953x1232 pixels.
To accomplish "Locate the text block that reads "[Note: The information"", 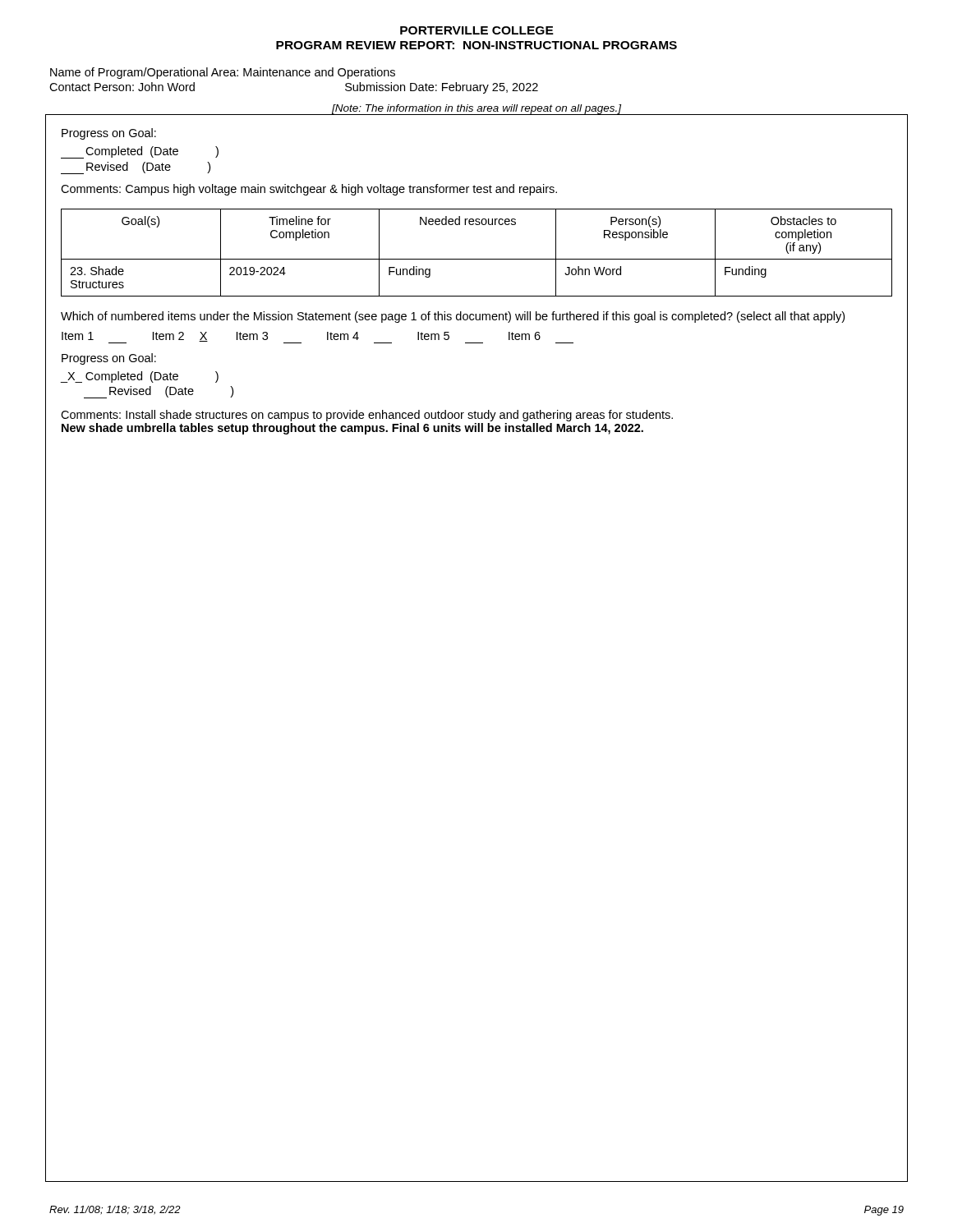I will [x=476, y=108].
